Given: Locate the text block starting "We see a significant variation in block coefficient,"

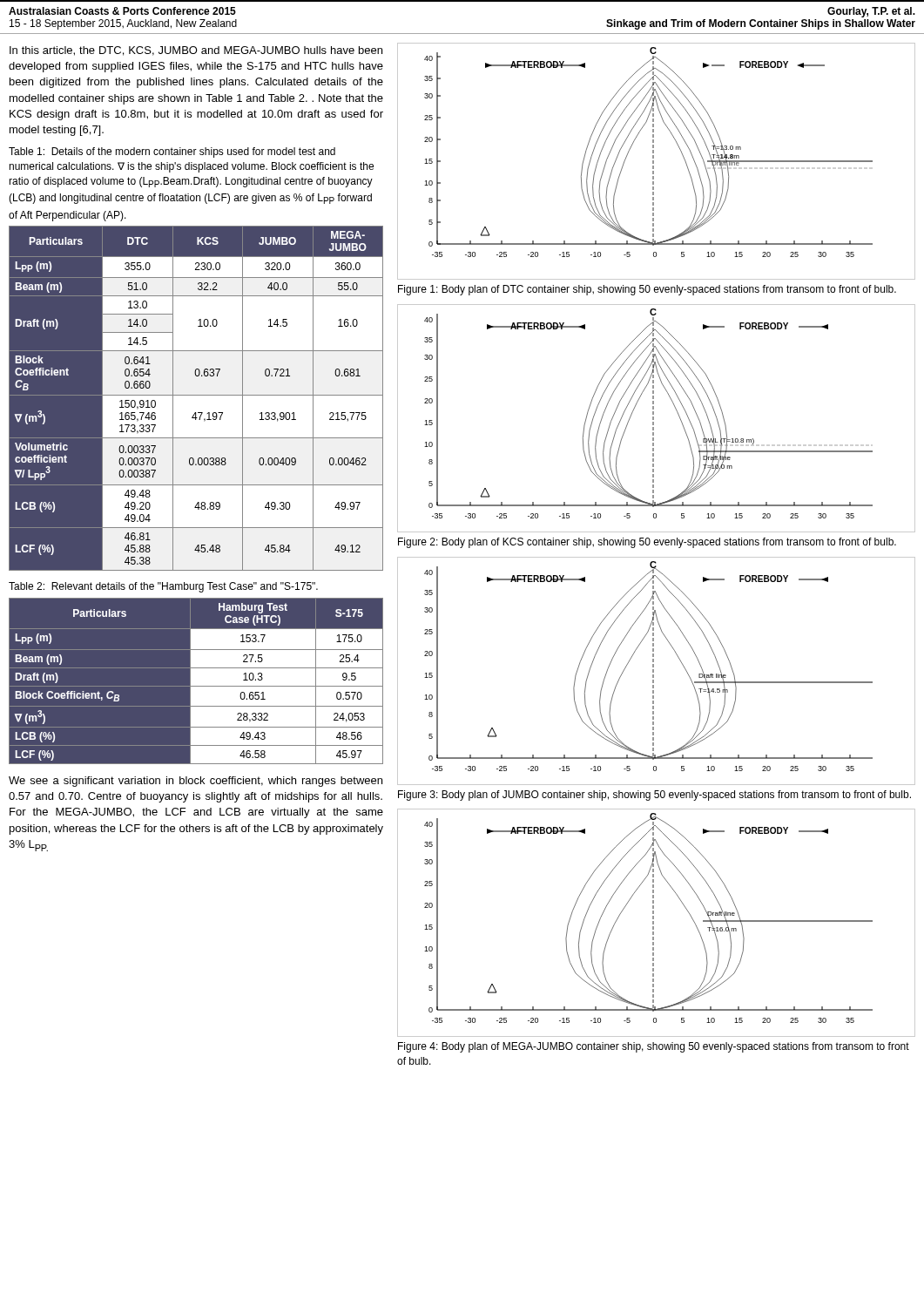Looking at the screenshot, I should coord(196,814).
